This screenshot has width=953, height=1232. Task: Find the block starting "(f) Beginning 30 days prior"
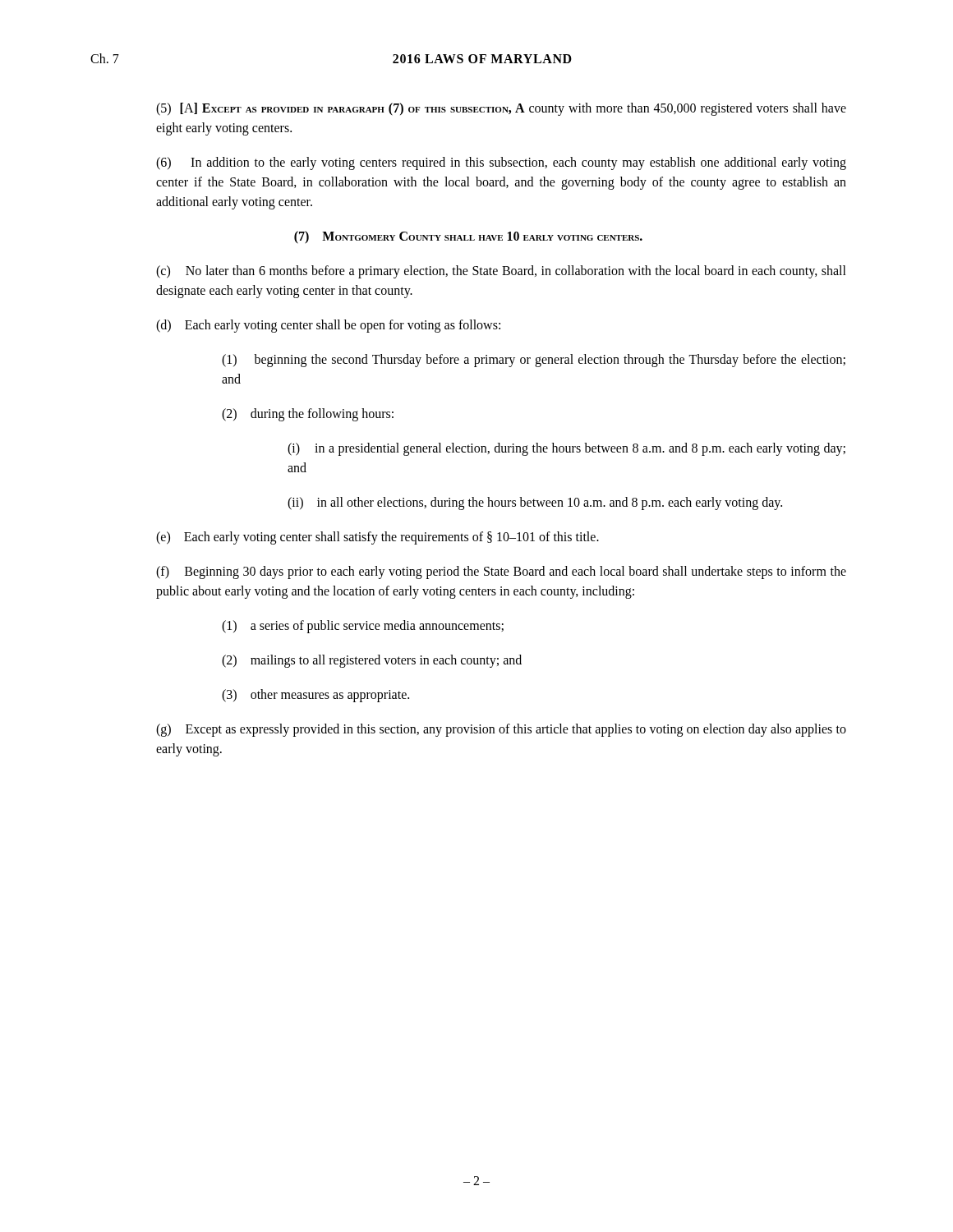tap(501, 581)
